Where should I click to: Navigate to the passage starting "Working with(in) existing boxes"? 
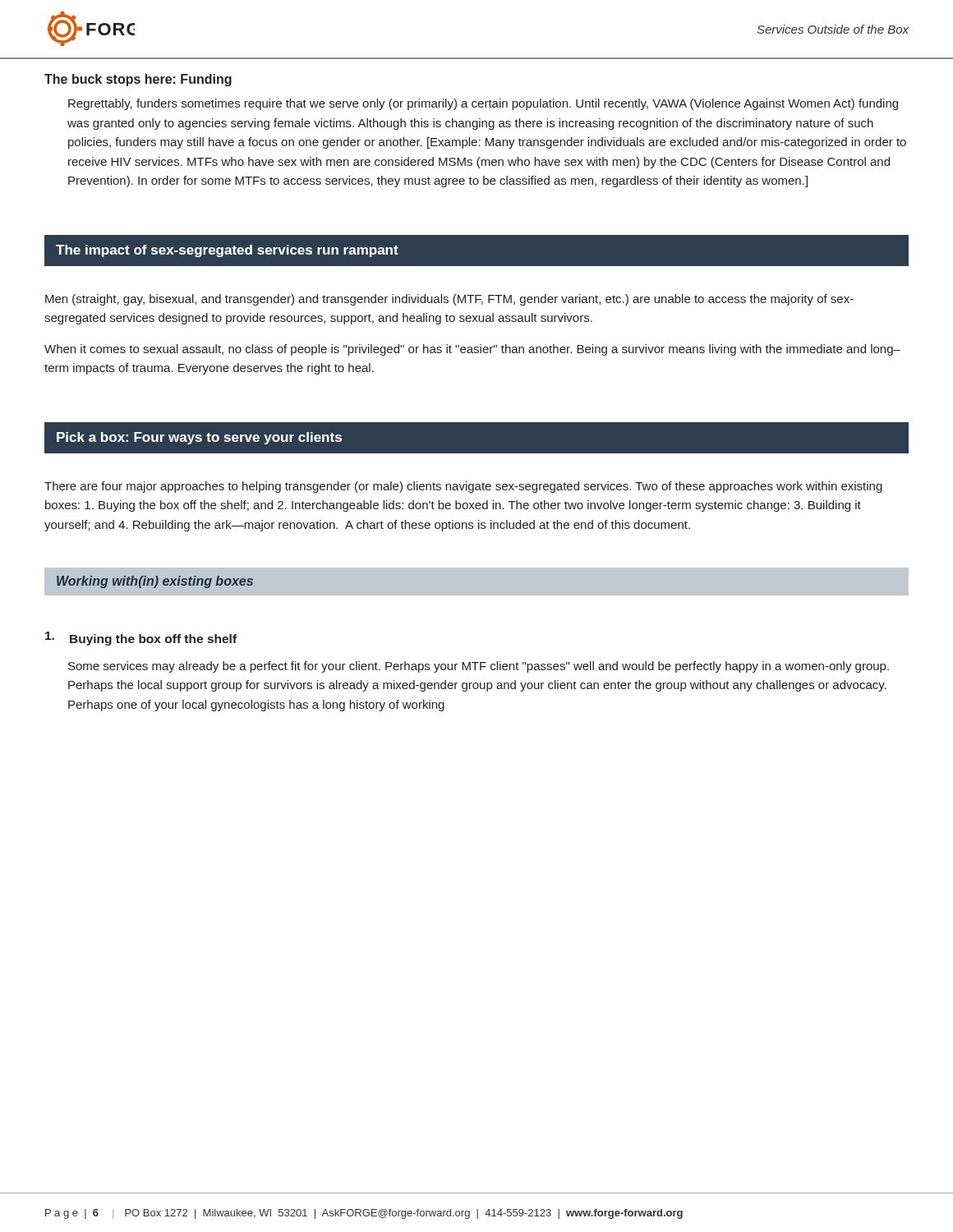coord(155,581)
